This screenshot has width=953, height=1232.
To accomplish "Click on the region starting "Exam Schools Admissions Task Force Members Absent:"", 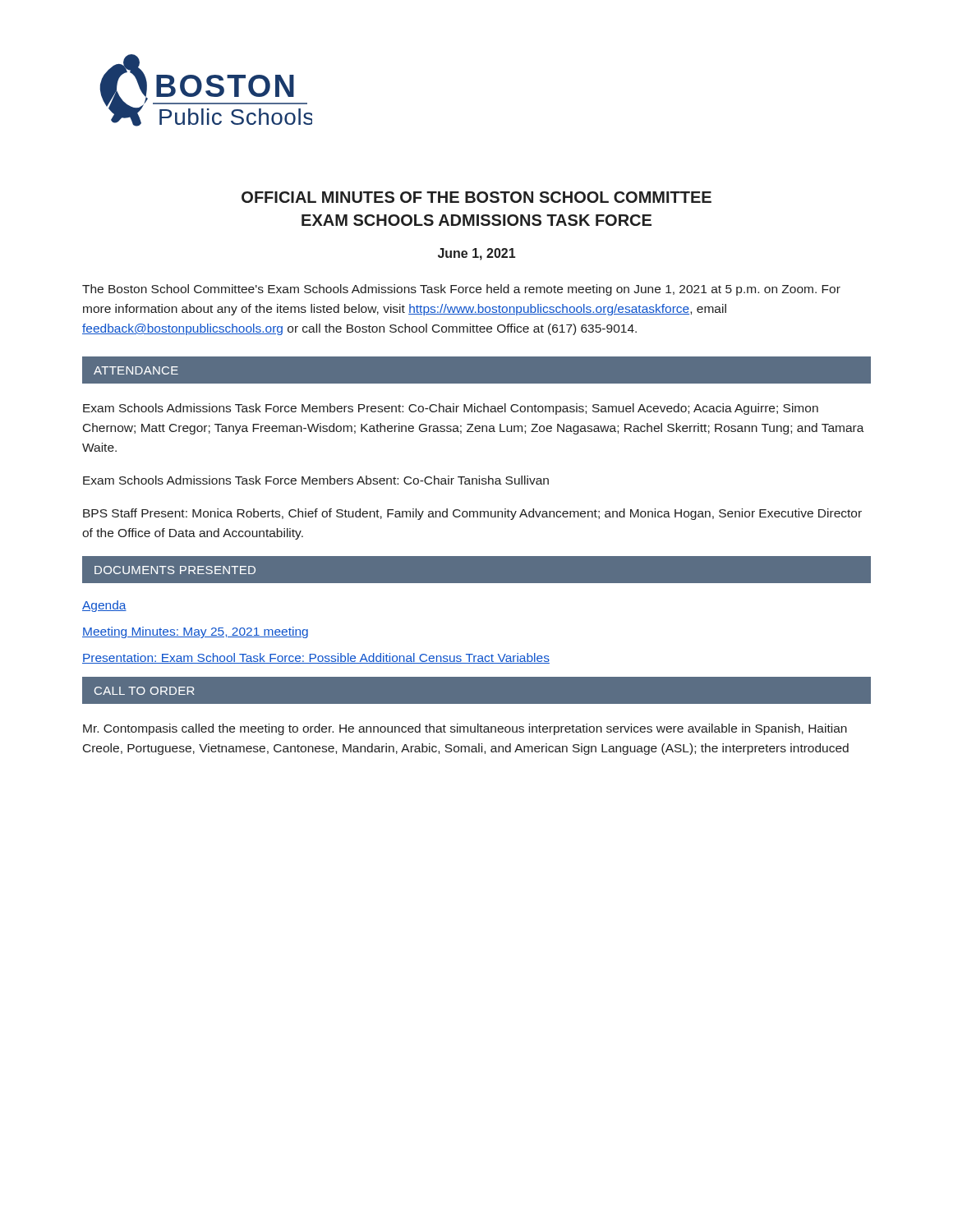I will point(316,480).
